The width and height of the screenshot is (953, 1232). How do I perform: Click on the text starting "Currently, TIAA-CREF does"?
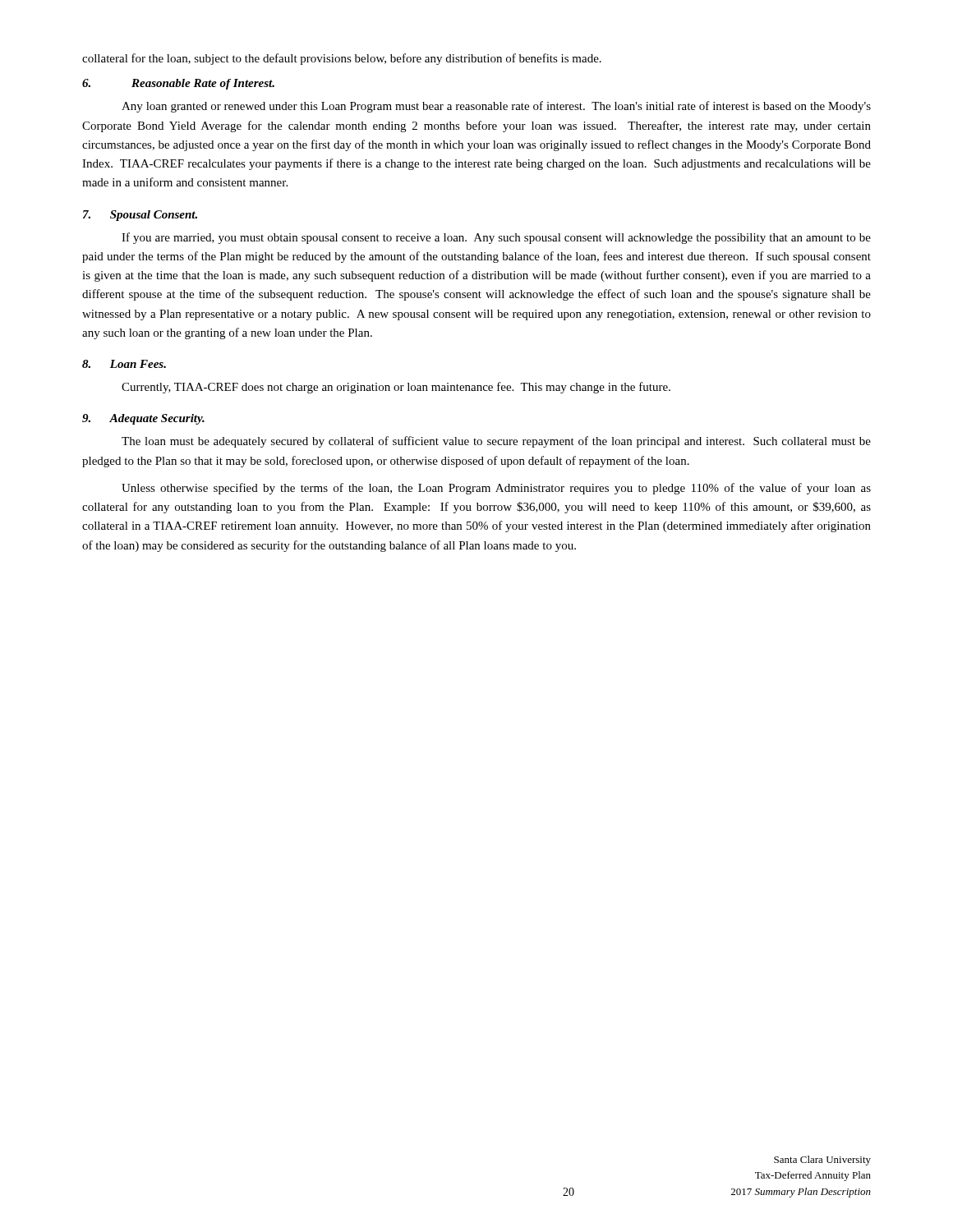[396, 387]
